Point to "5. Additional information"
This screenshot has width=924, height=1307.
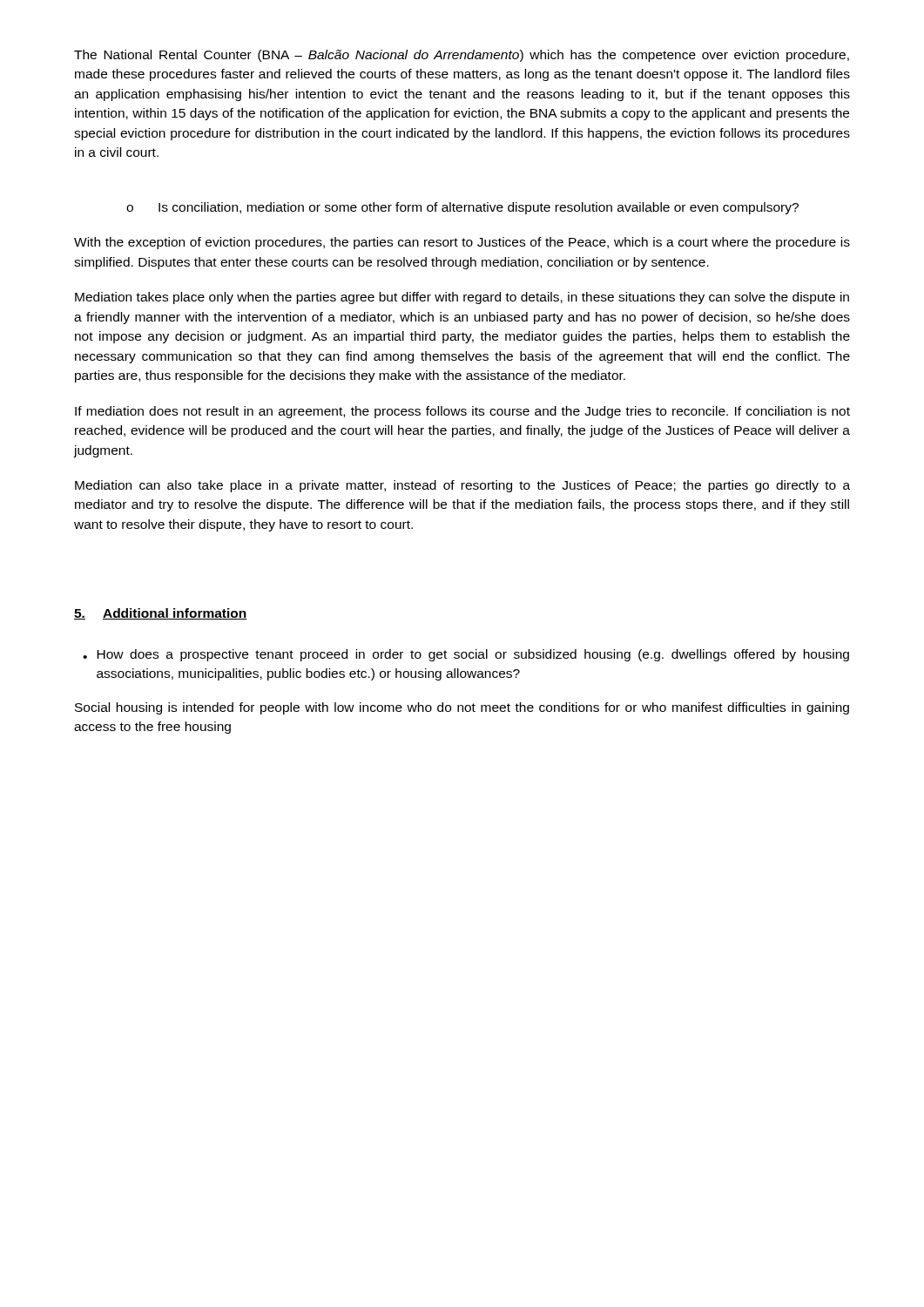point(160,614)
